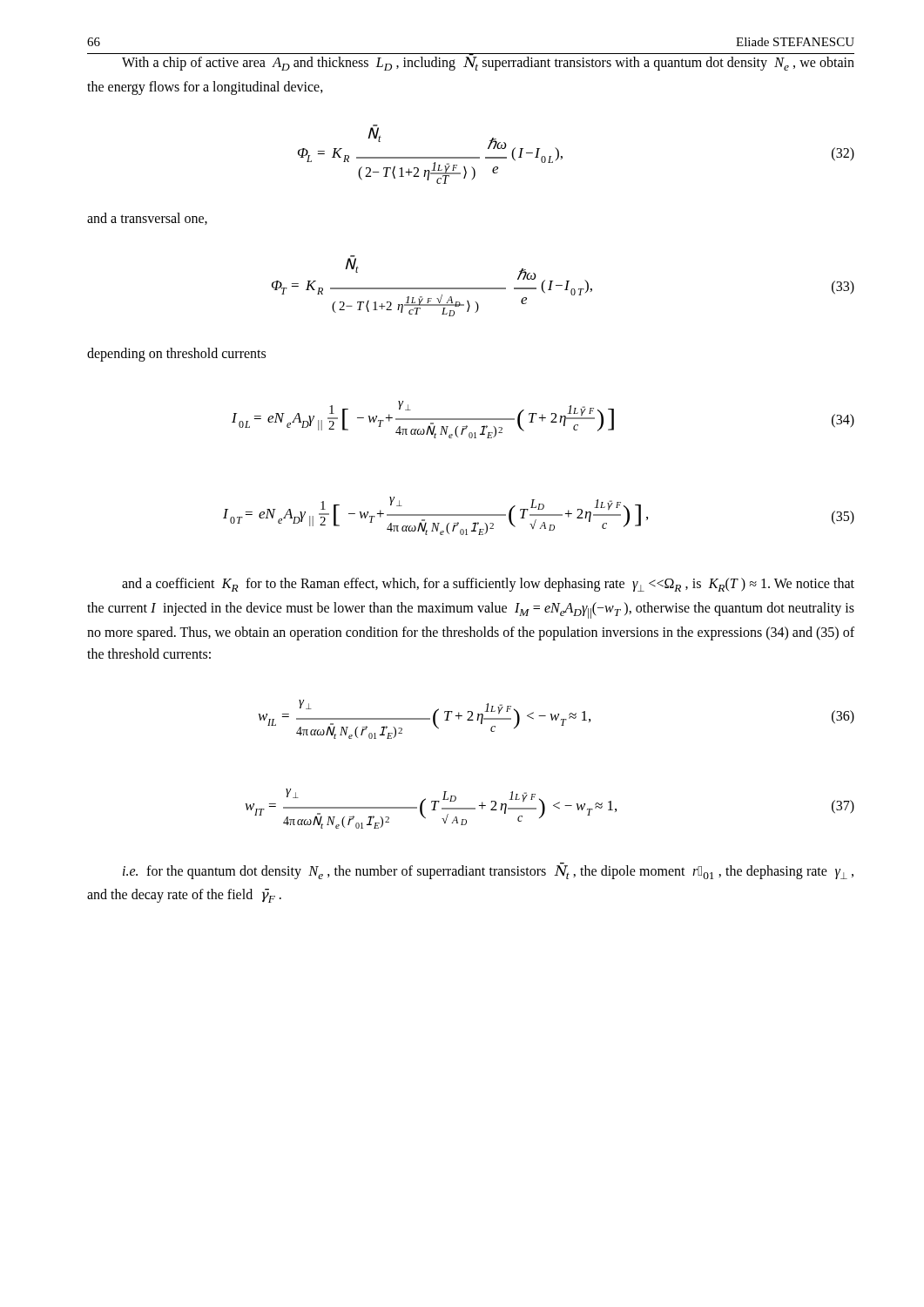Where does it say "and a transversal one,"?
Screen dimensions: 1307x924
click(147, 219)
